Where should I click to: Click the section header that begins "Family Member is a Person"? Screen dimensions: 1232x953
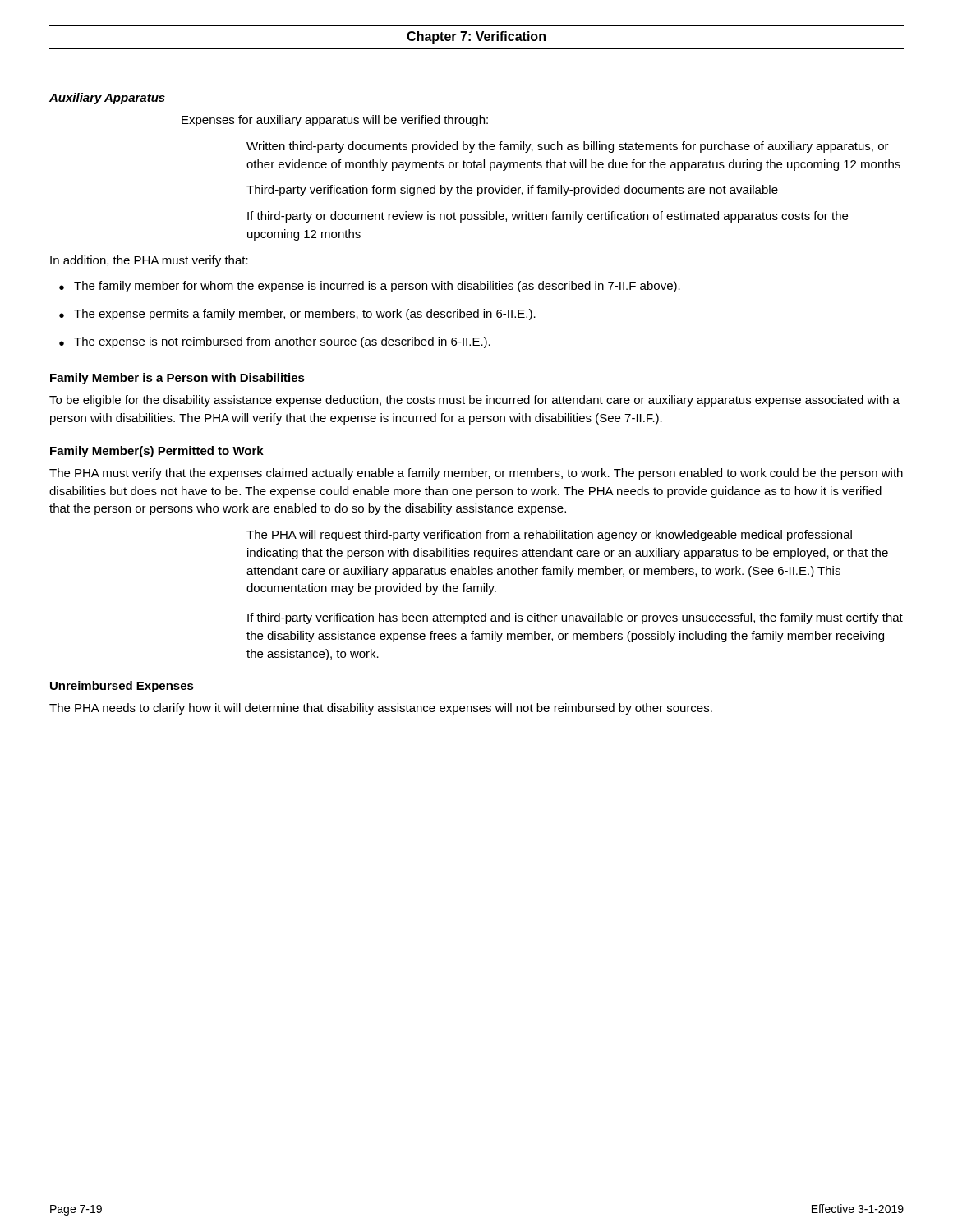[x=177, y=378]
